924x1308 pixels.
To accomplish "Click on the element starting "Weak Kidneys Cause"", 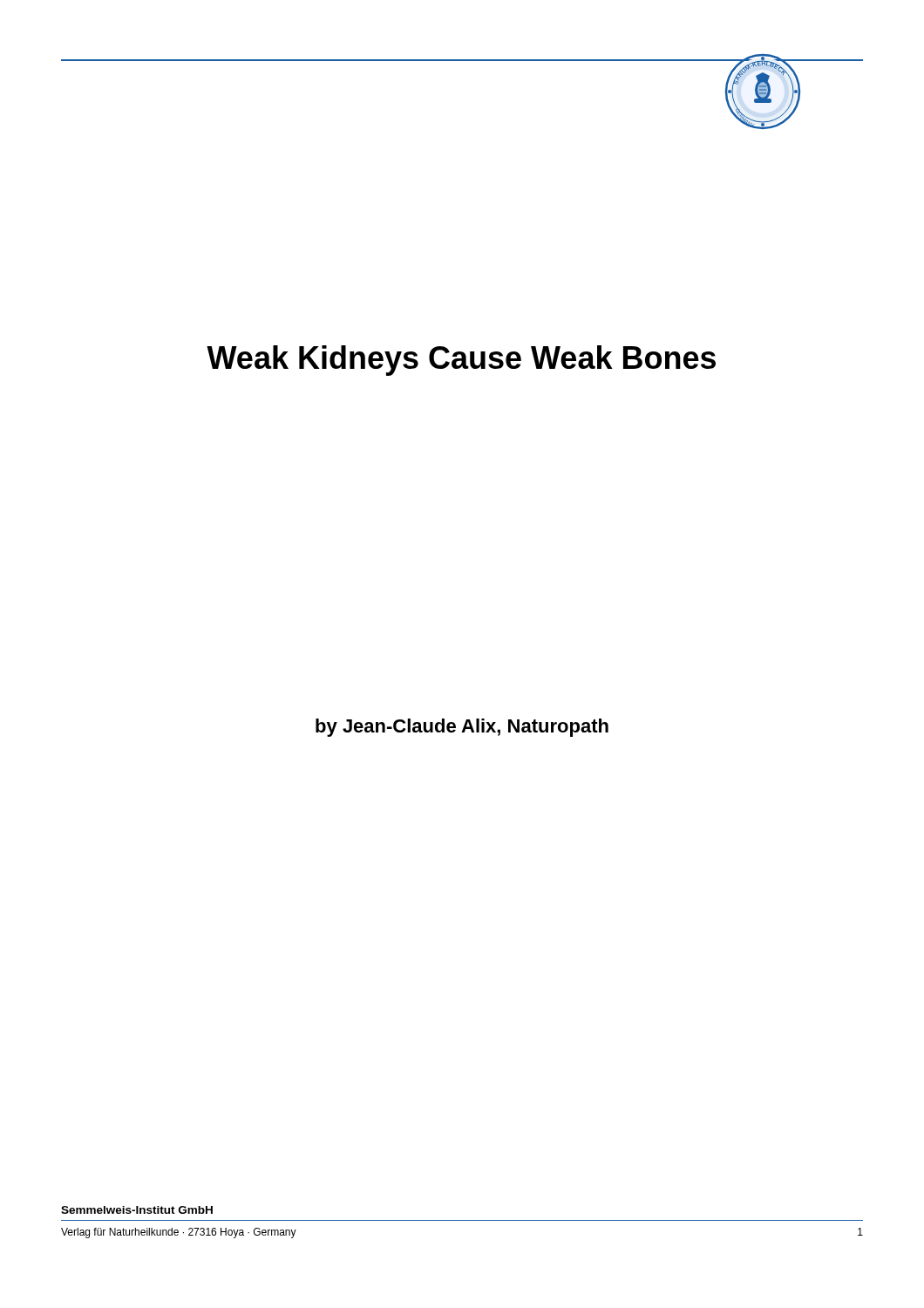I will [x=462, y=358].
